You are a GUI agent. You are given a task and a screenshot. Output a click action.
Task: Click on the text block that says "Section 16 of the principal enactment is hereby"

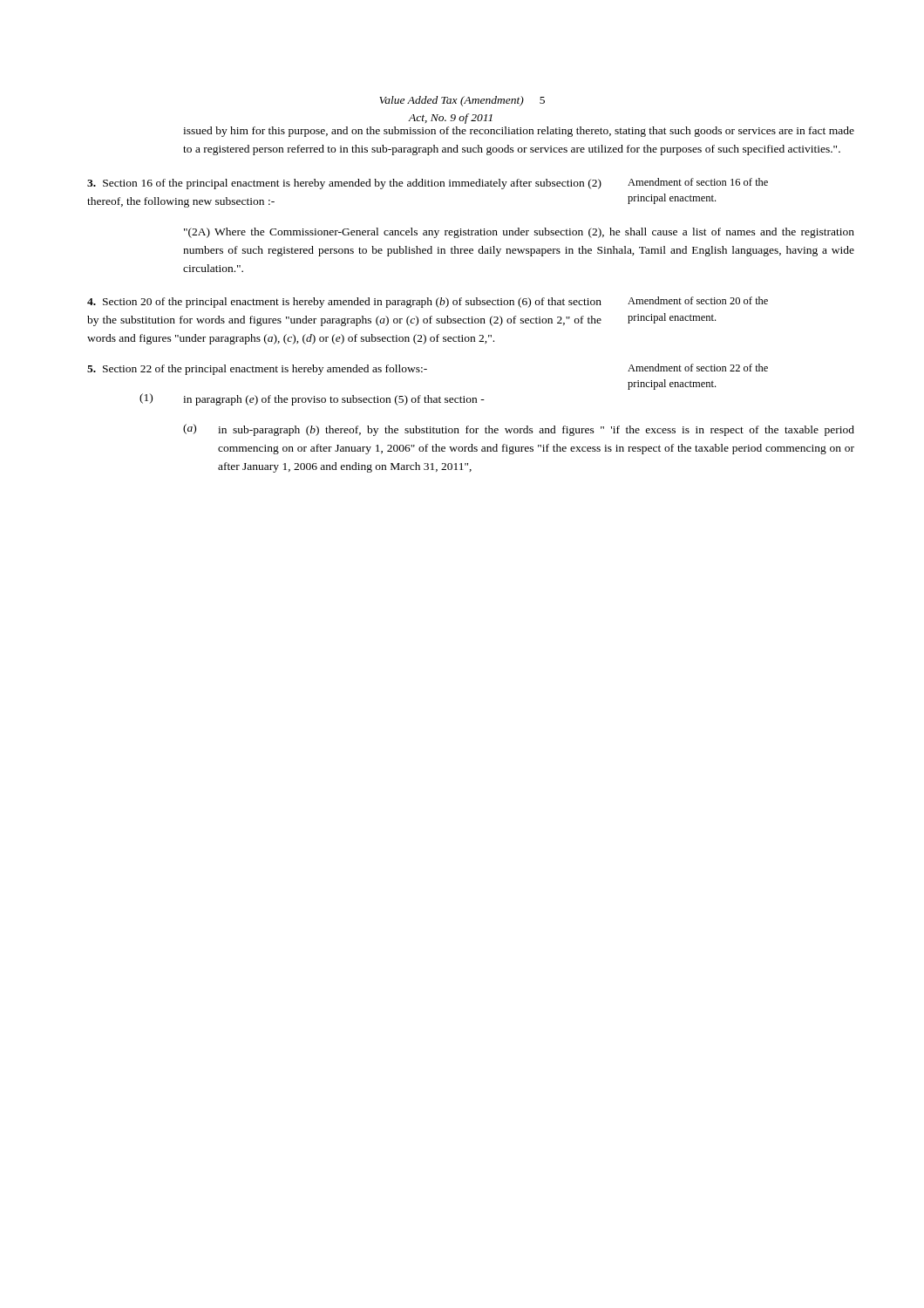(344, 192)
